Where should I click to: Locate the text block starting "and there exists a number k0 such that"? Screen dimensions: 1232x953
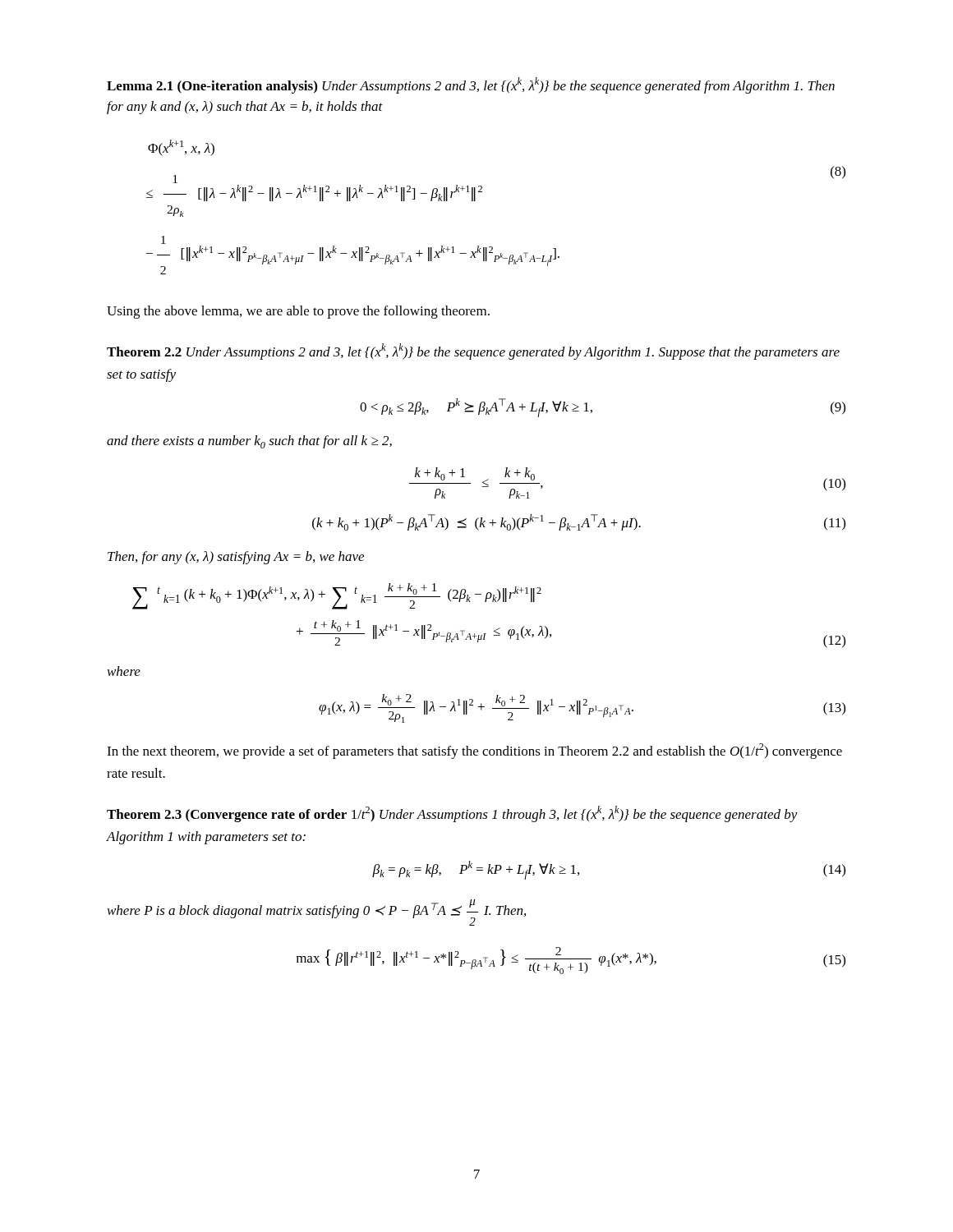click(x=250, y=442)
